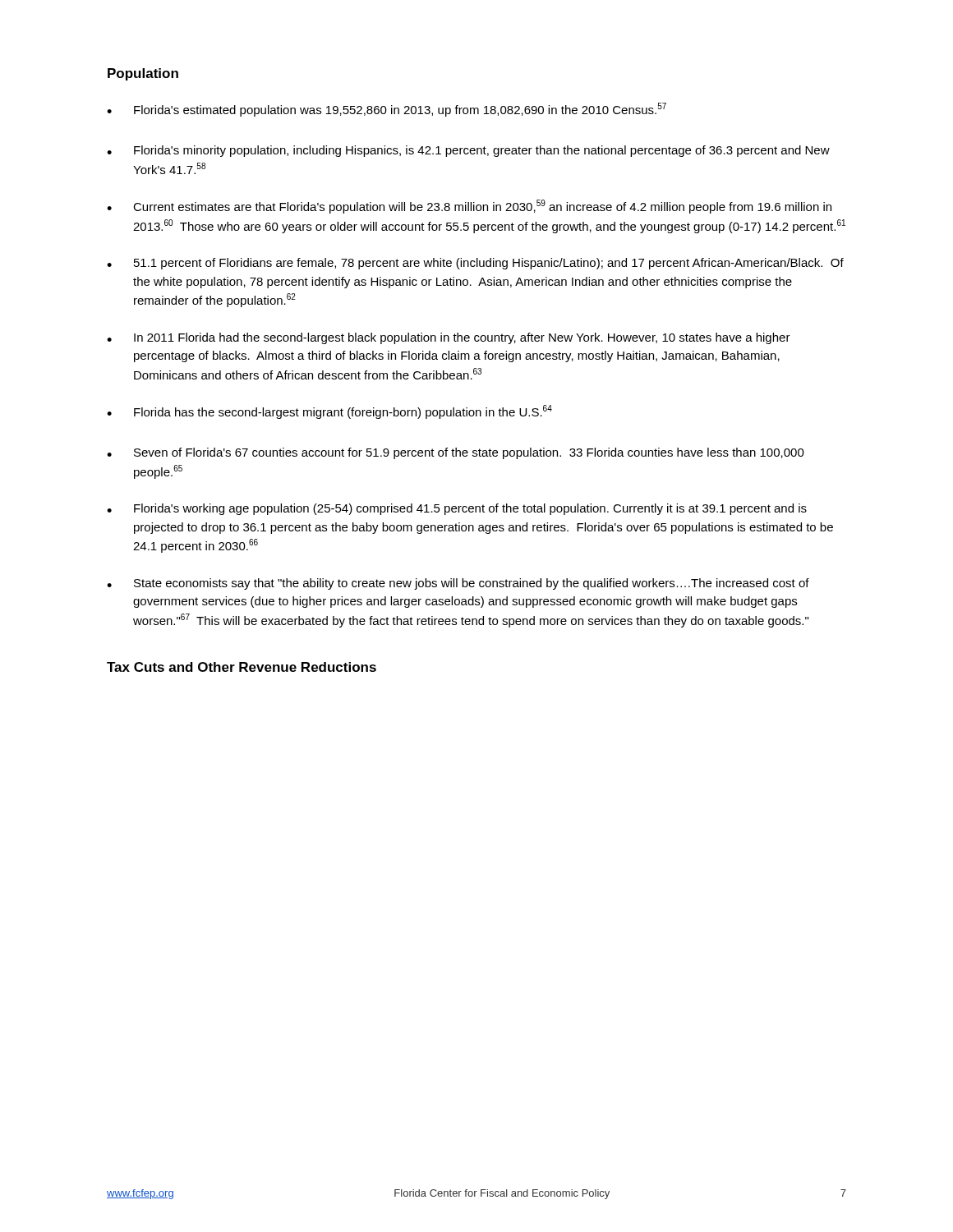Select the block starting "• Florida's estimated"
Image resolution: width=953 pixels, height=1232 pixels.
click(x=476, y=112)
